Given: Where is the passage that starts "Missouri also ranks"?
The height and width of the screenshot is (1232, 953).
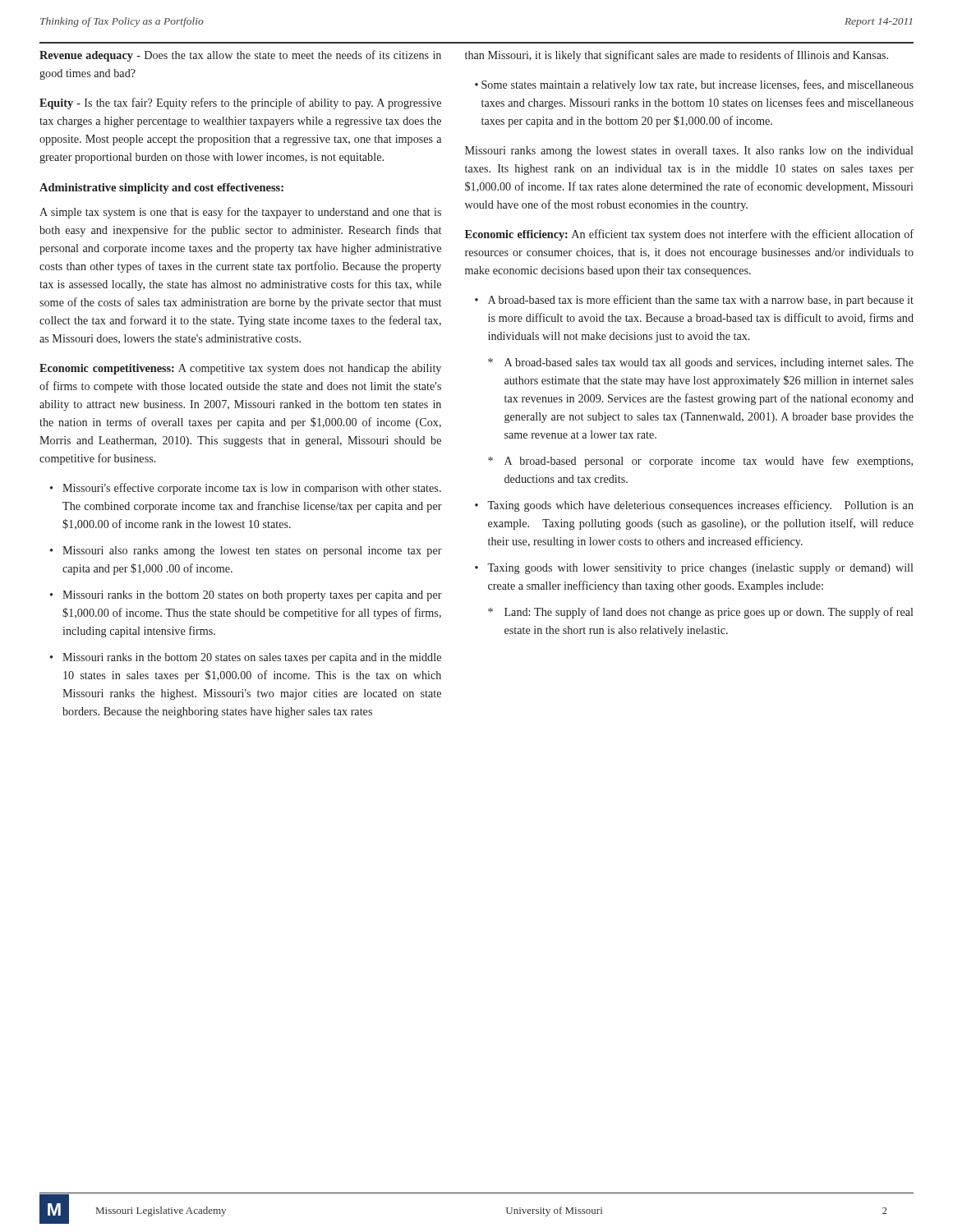Looking at the screenshot, I should click(x=252, y=559).
